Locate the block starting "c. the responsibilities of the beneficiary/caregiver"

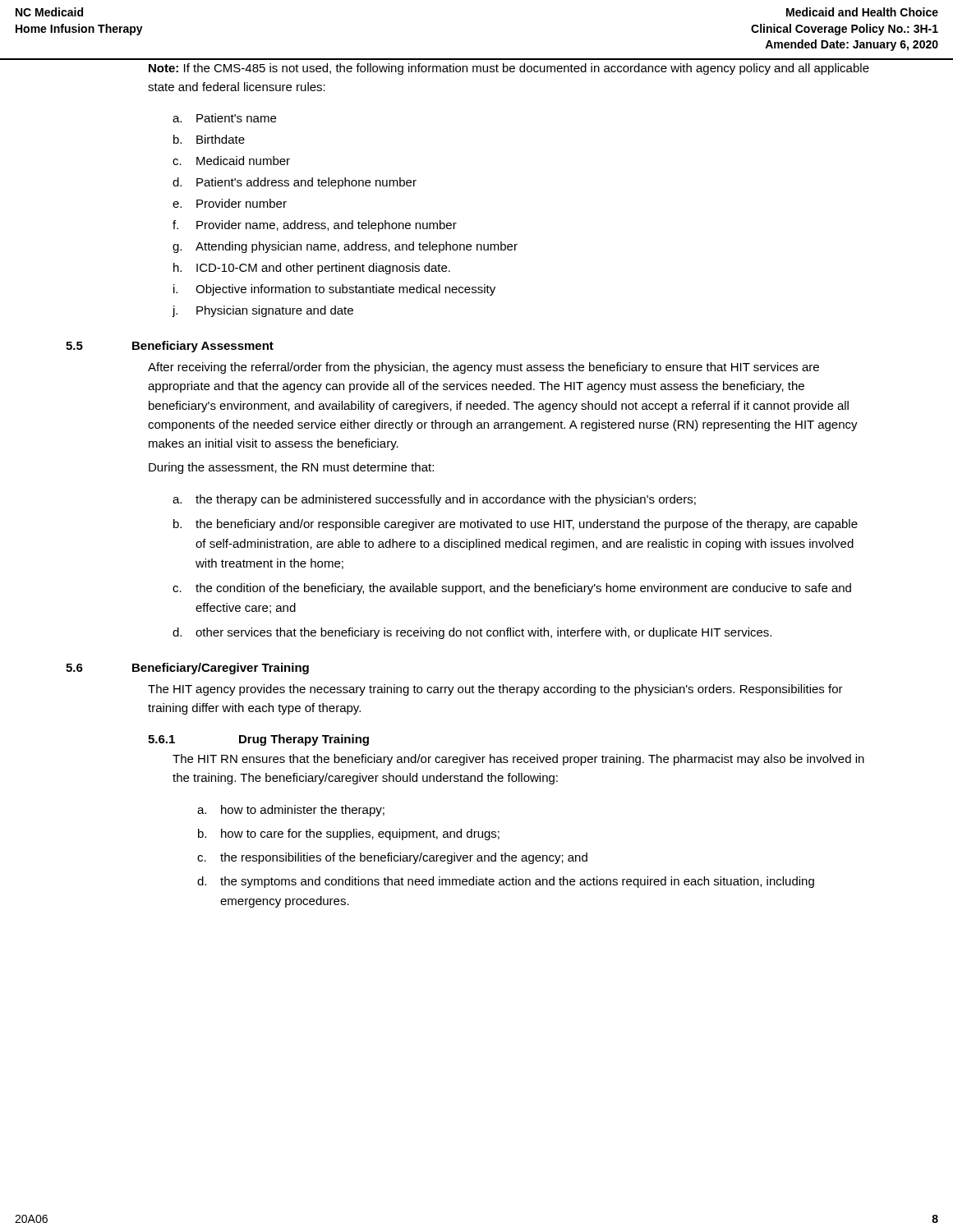click(393, 857)
